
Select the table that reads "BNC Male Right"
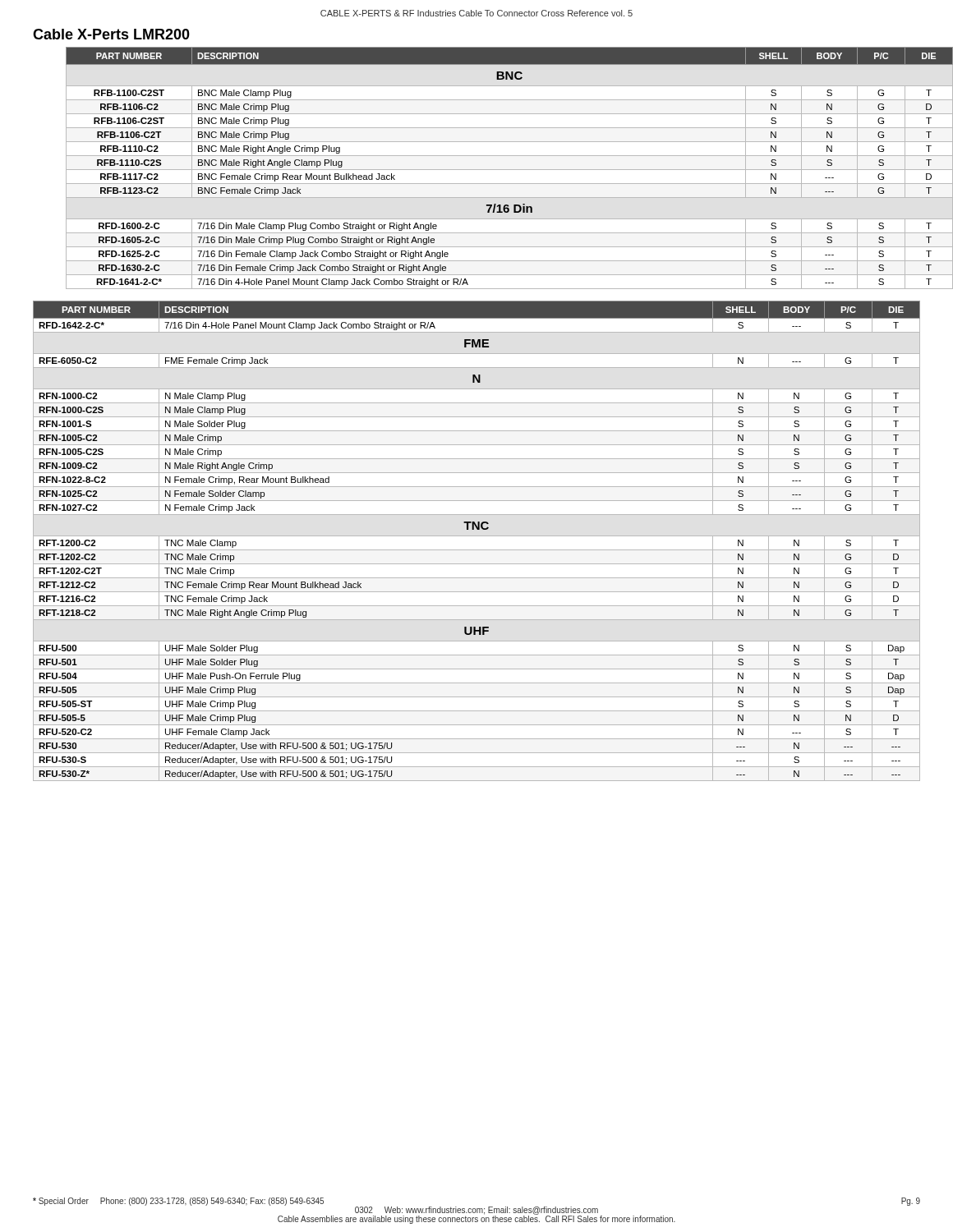476,168
